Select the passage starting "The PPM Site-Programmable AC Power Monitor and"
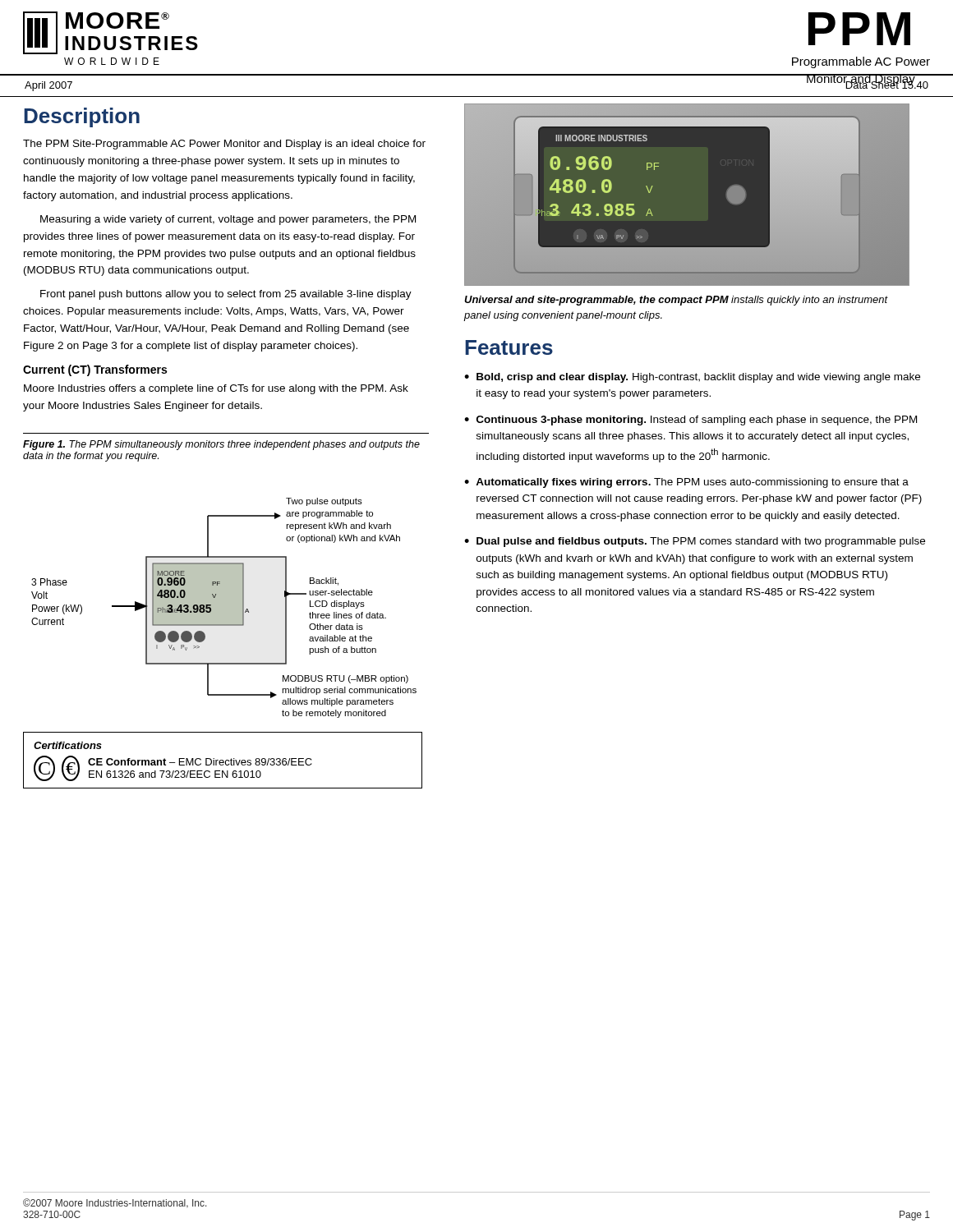Image resolution: width=953 pixels, height=1232 pixels. click(x=226, y=245)
